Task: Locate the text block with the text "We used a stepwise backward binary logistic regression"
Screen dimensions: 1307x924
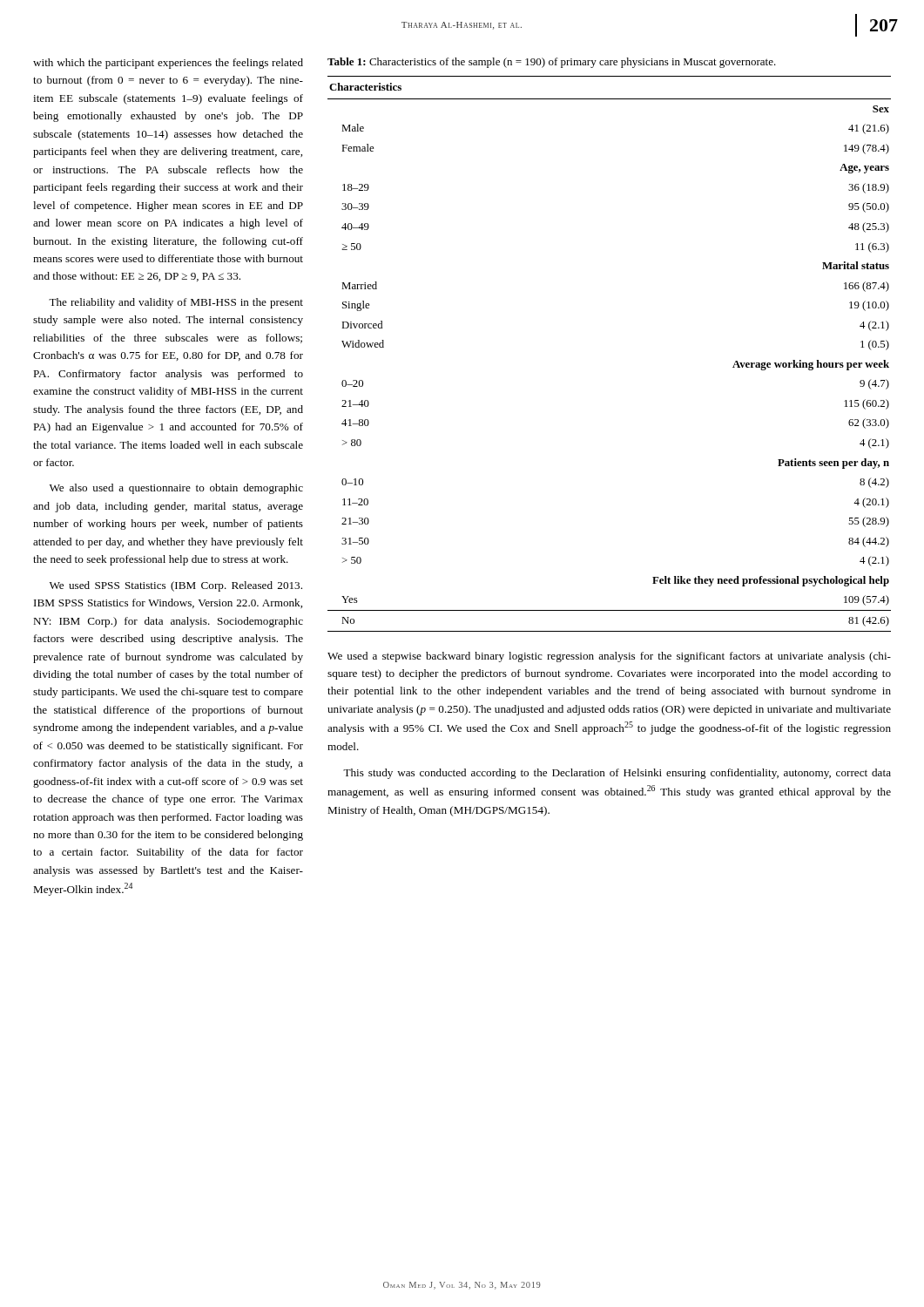Action: point(609,733)
